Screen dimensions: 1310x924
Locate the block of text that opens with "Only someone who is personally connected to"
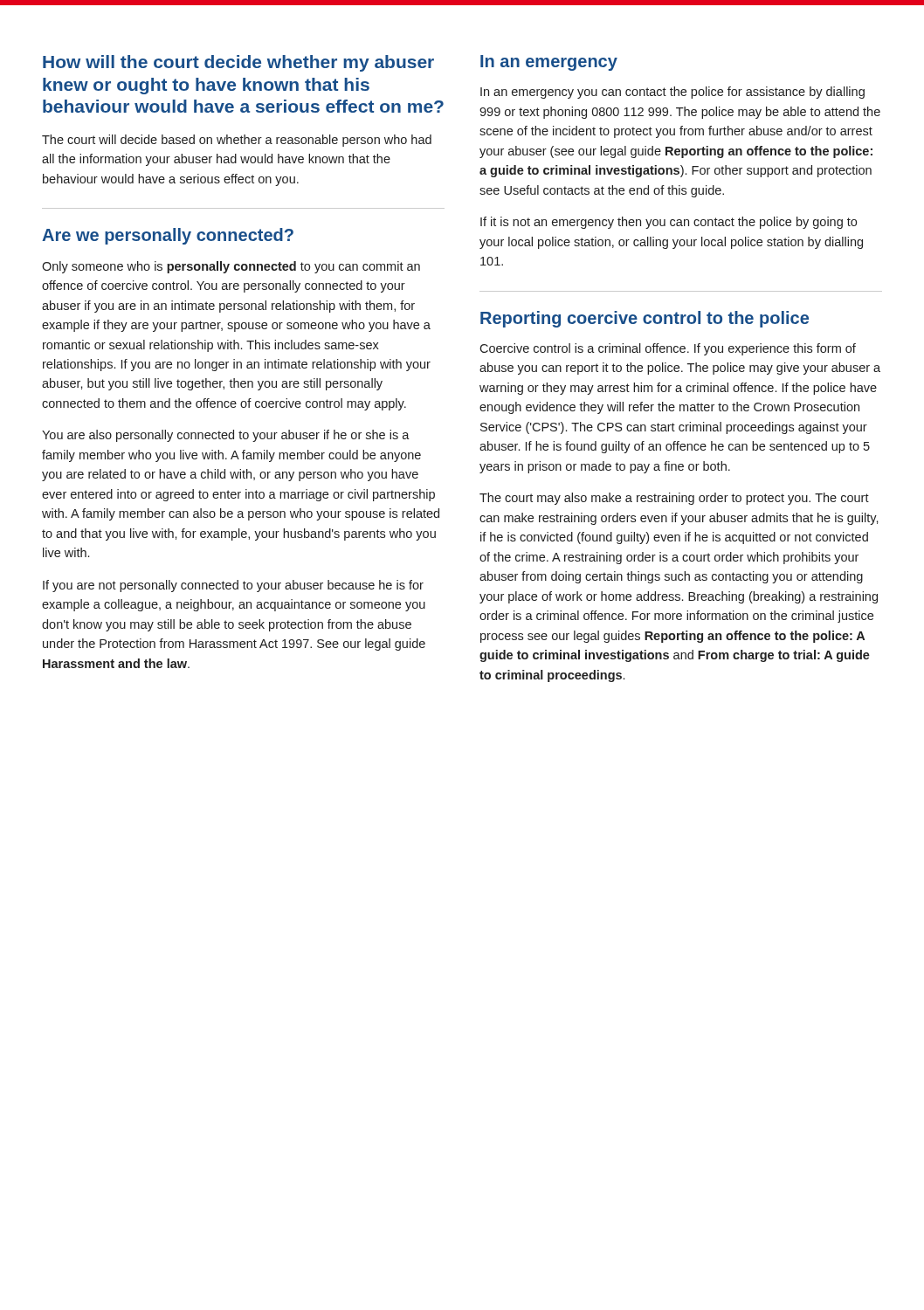pos(236,335)
